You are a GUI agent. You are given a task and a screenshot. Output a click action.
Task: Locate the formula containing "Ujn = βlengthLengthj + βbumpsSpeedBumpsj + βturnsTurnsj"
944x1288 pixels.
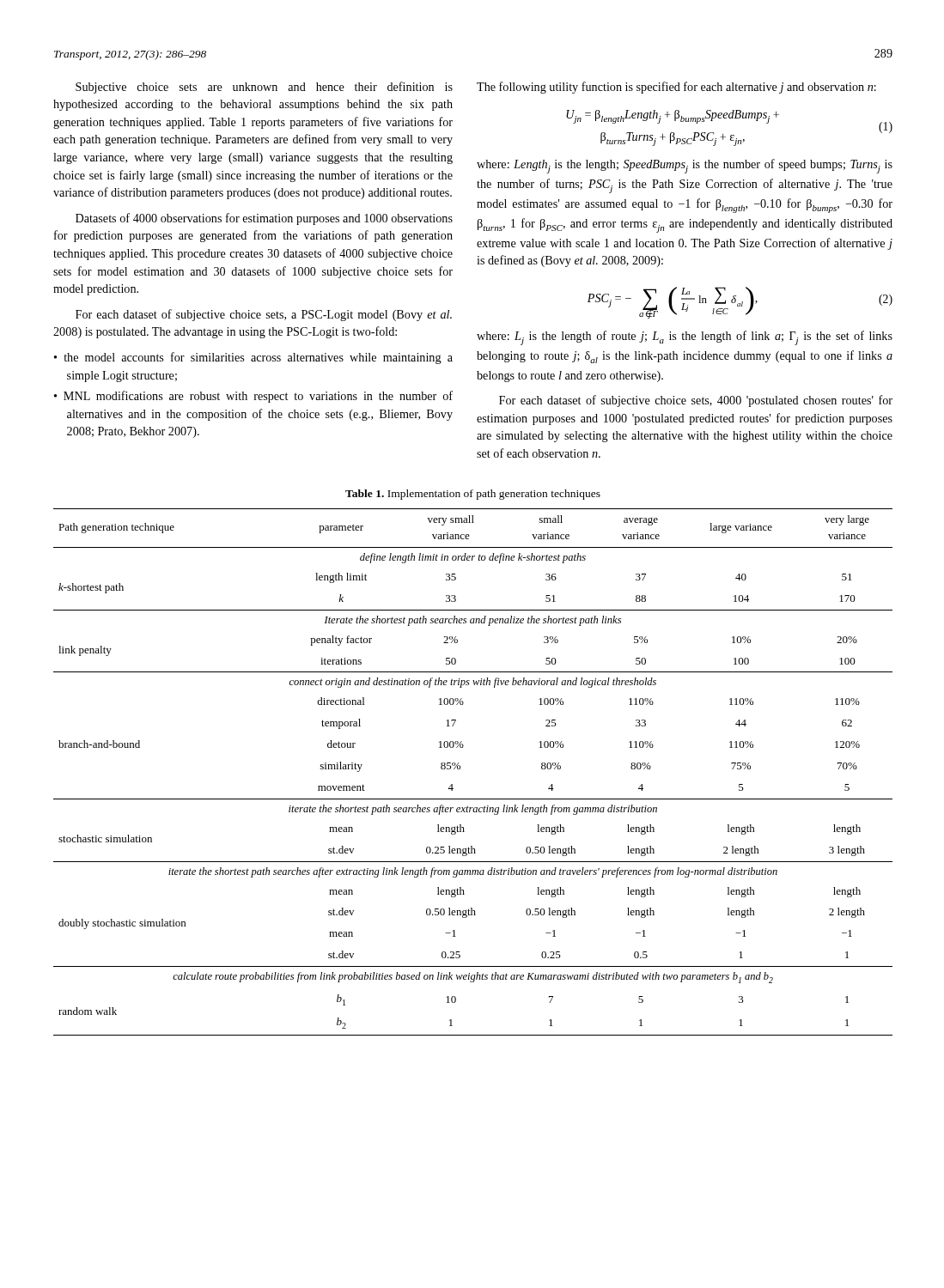[685, 127]
